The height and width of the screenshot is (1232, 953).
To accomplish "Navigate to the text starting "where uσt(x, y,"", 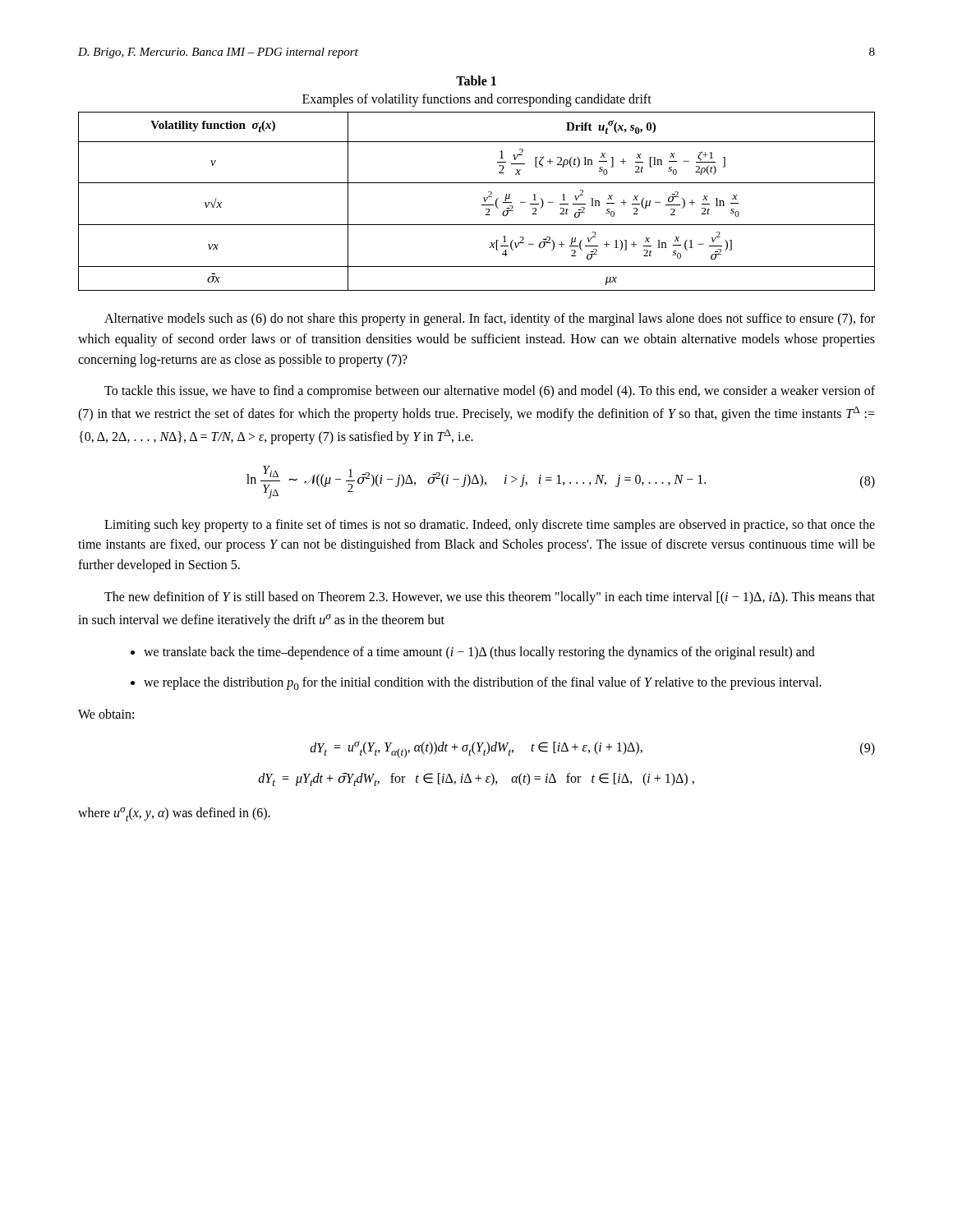I will 174,813.
